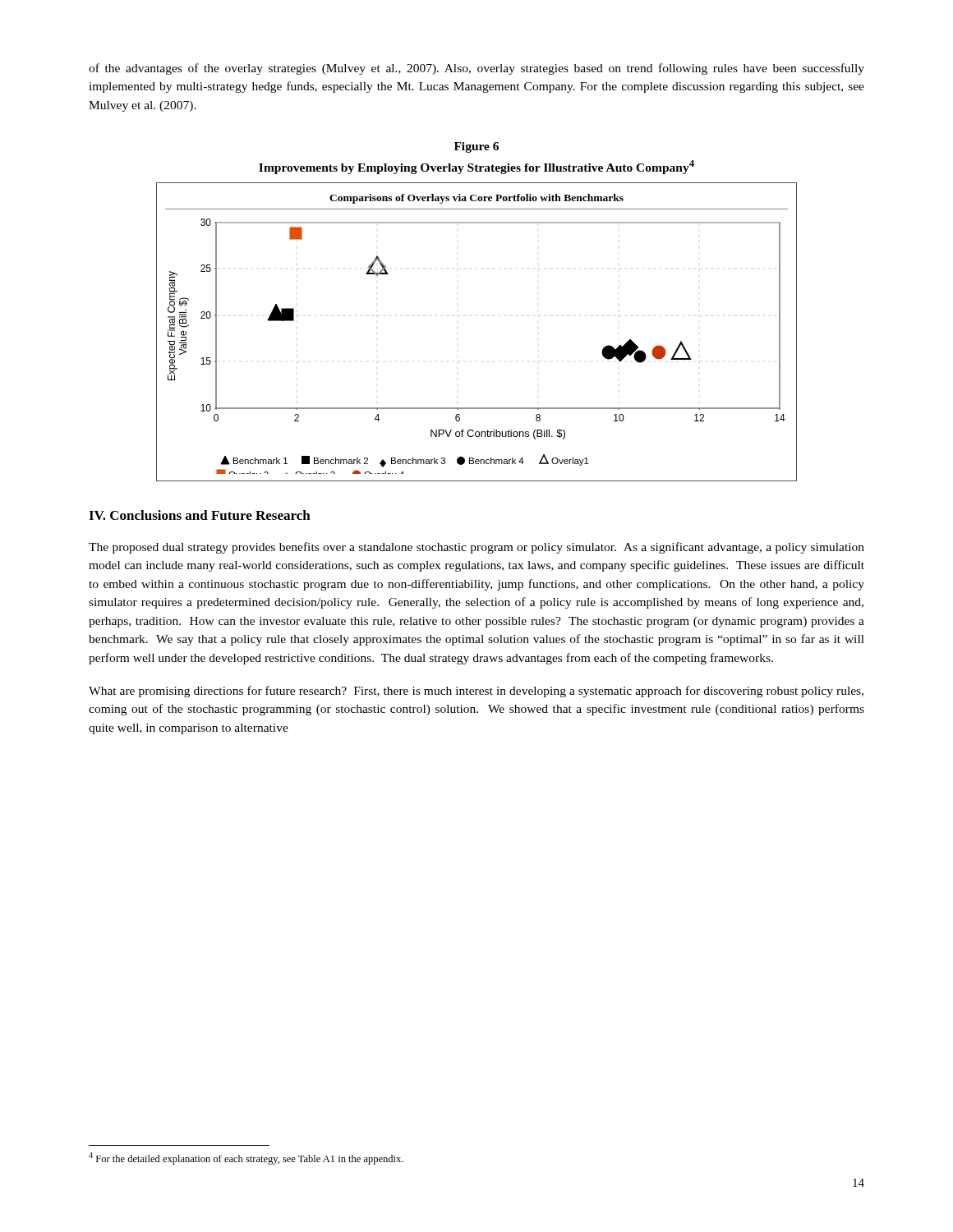
Task: Where is the passage that starts "4 For the detailed explanation of each strategy,"?
Action: tap(246, 1157)
